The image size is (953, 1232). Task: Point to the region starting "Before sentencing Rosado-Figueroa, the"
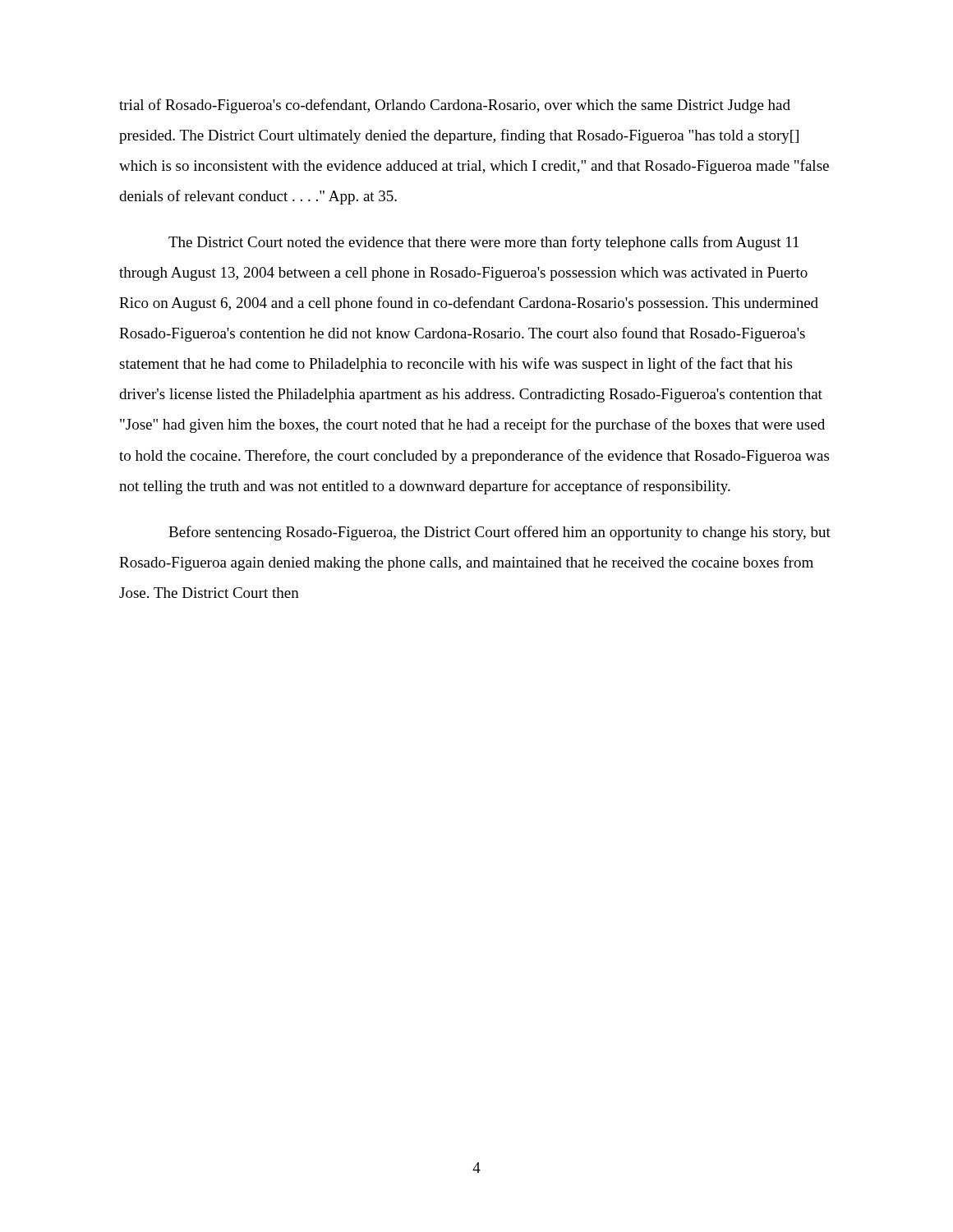(476, 562)
